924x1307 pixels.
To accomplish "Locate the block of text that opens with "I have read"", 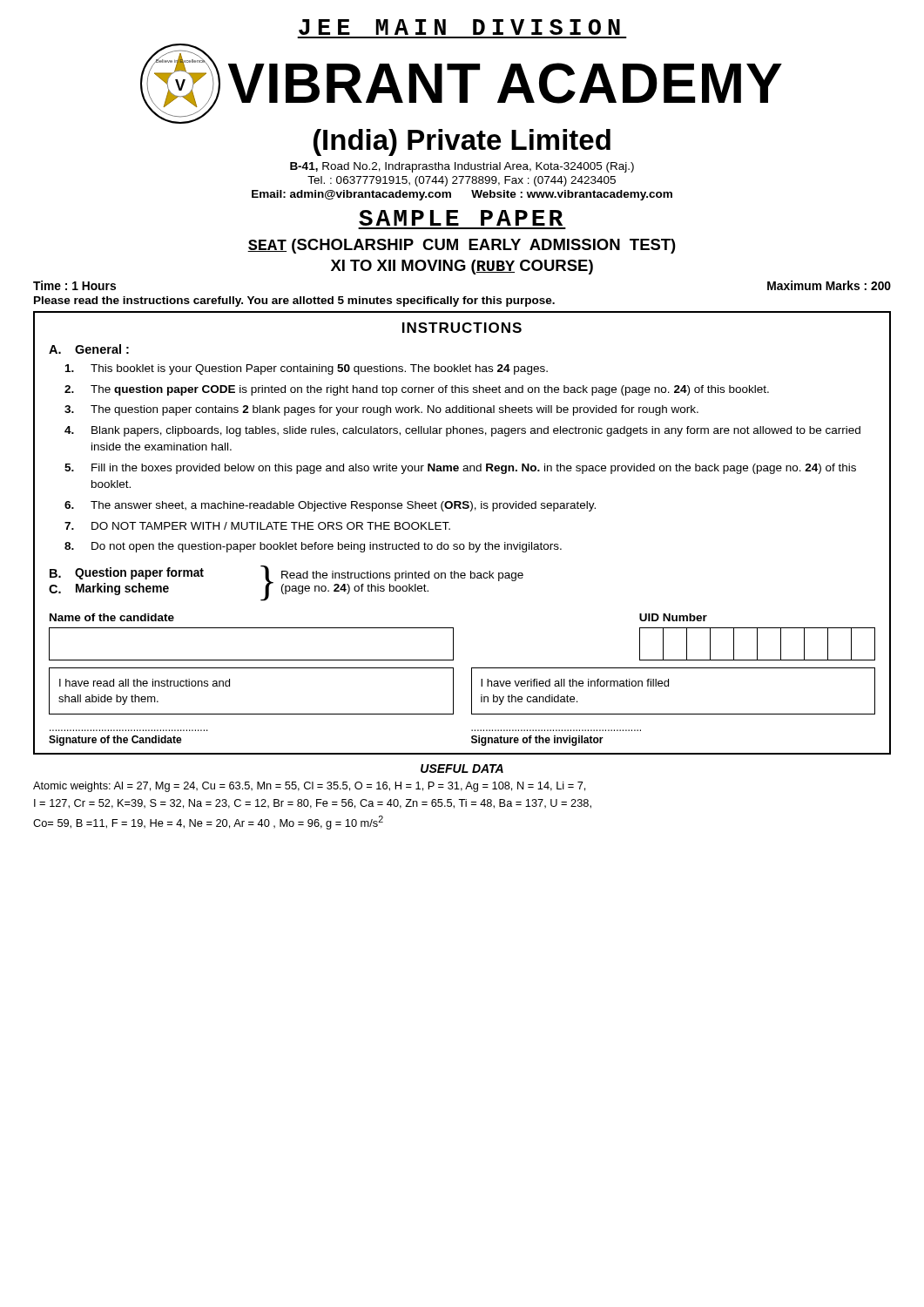I will click(145, 690).
